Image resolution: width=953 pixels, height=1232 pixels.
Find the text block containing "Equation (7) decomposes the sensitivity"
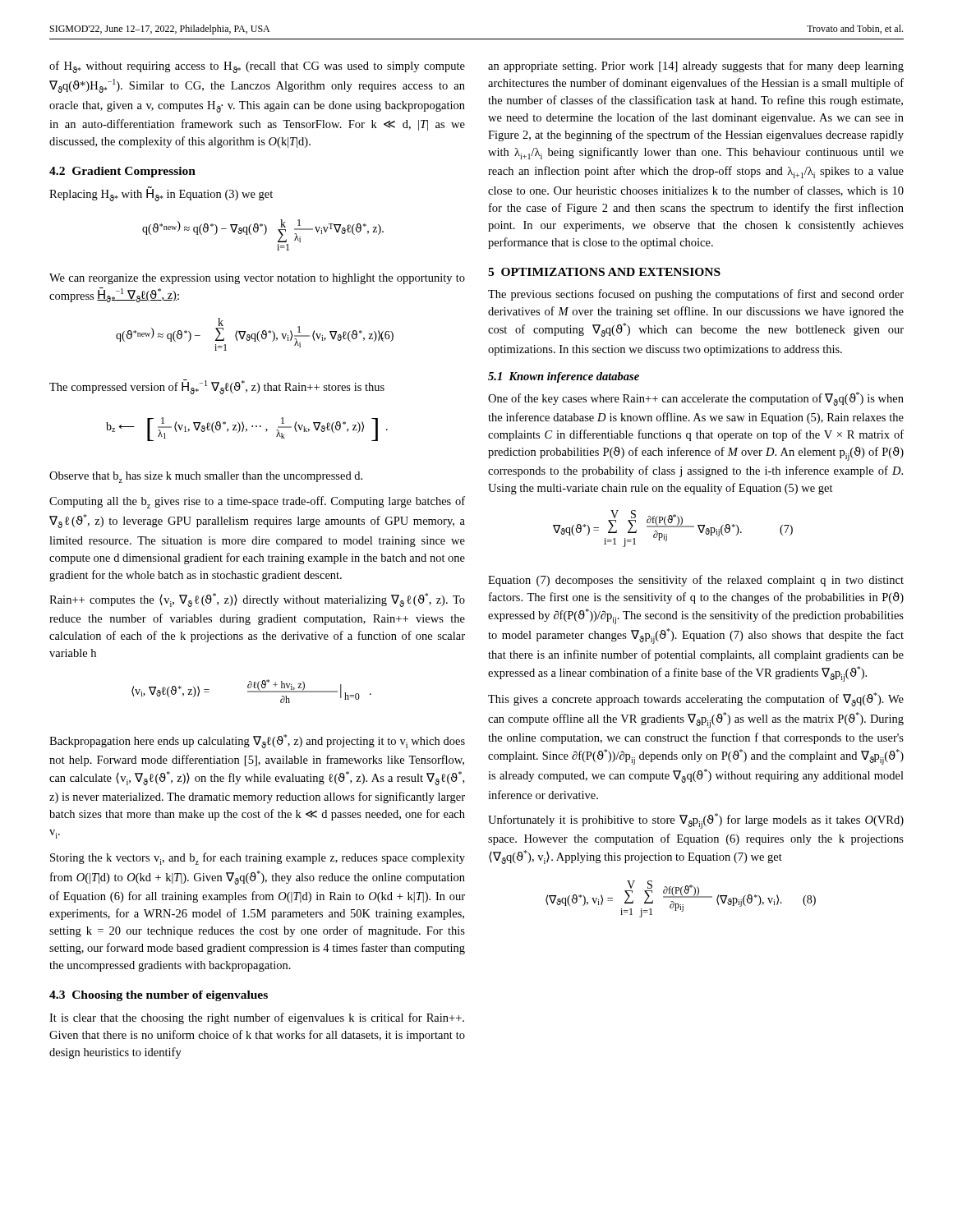point(696,720)
